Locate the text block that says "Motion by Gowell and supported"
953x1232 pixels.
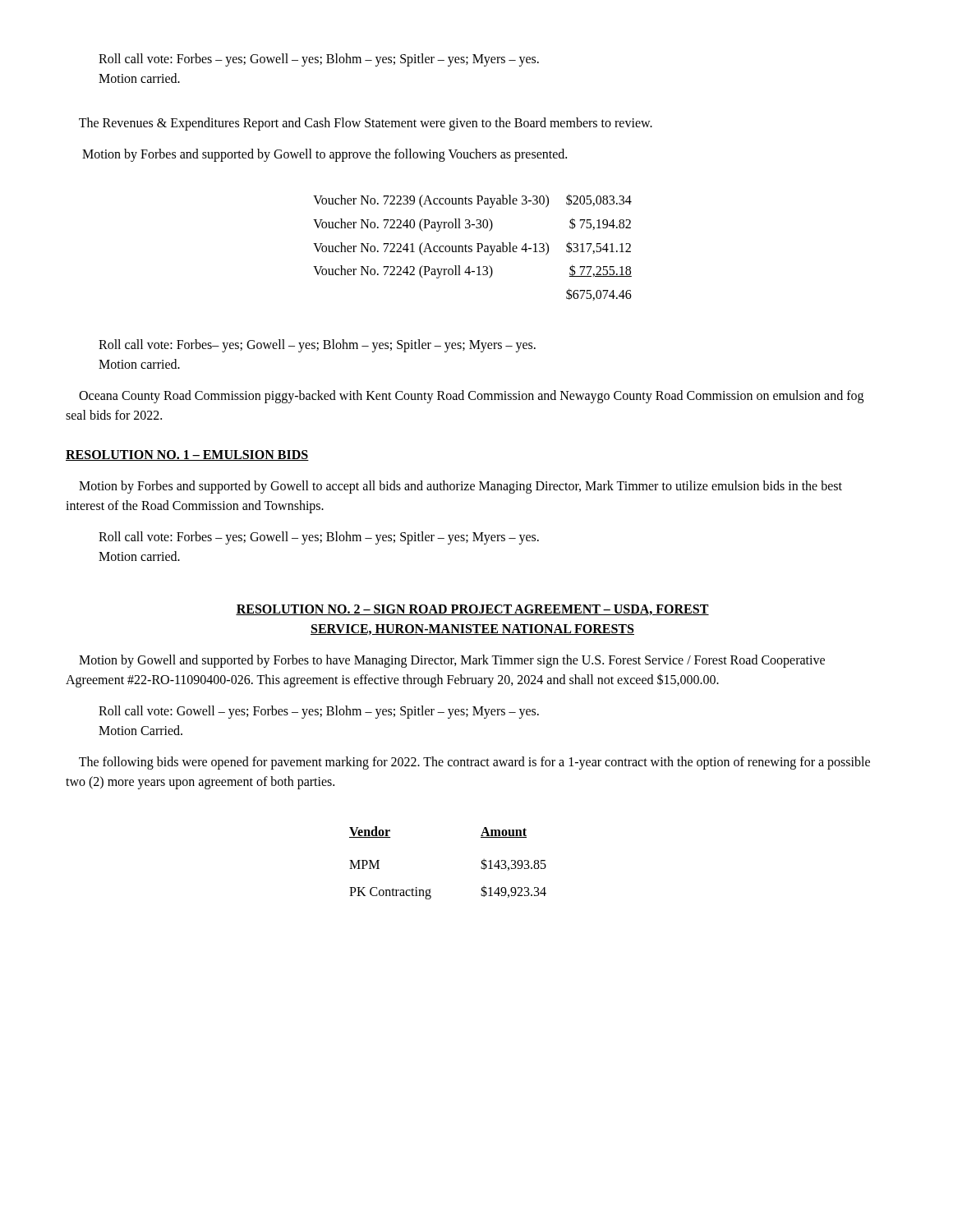click(446, 670)
